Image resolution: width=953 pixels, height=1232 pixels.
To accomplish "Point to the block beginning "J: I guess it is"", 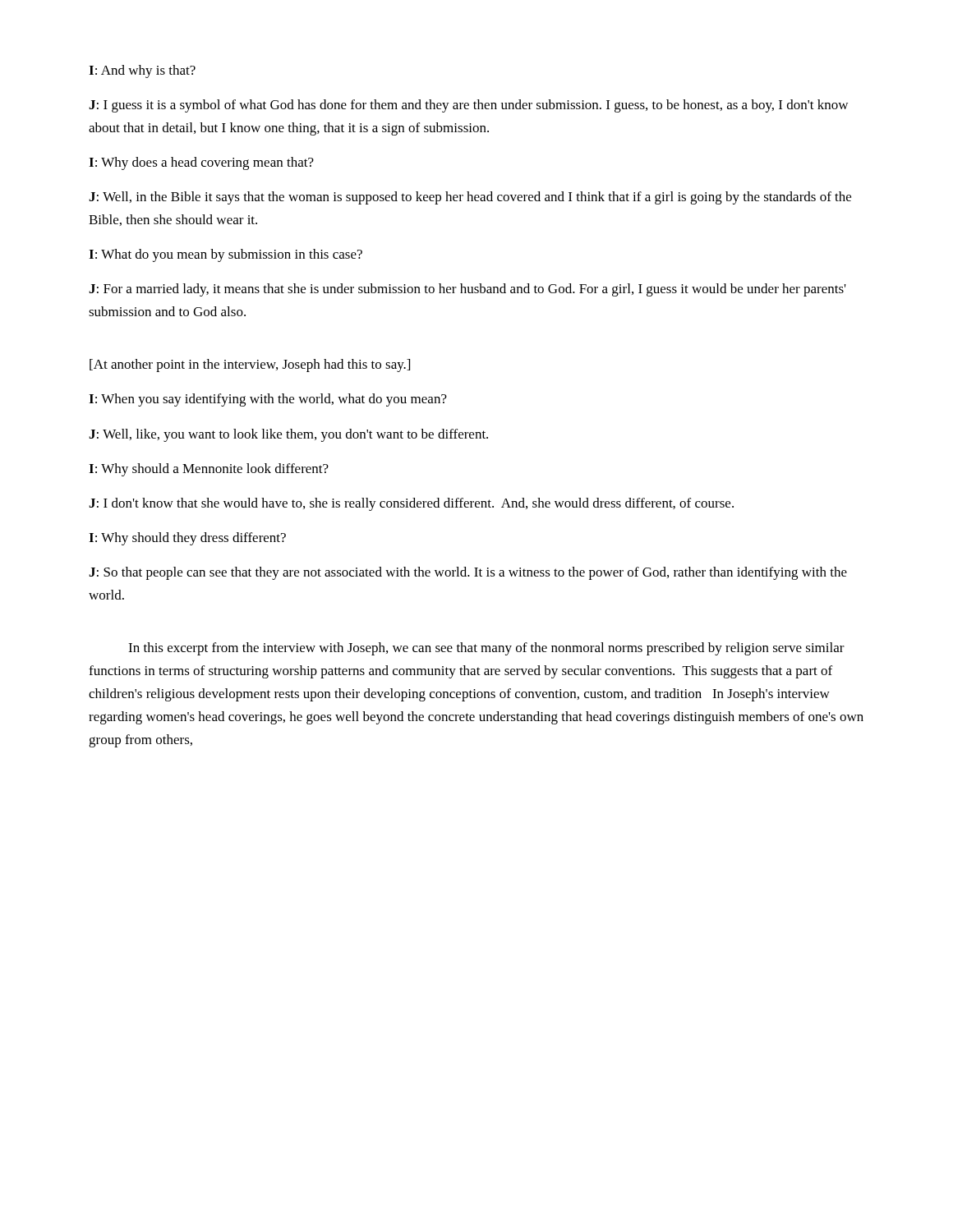I will [468, 116].
